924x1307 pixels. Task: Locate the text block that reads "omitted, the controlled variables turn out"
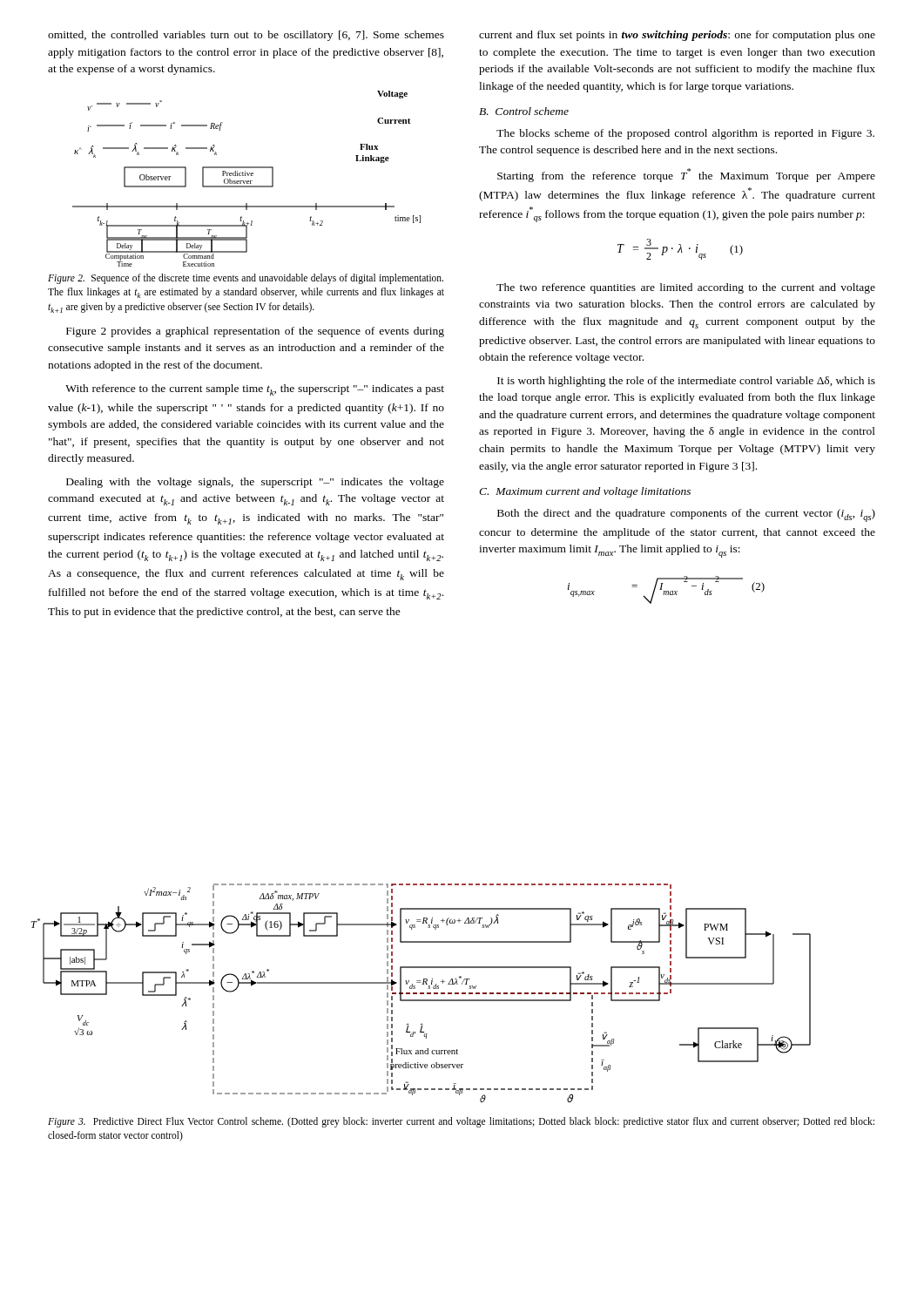pyautogui.click(x=246, y=52)
